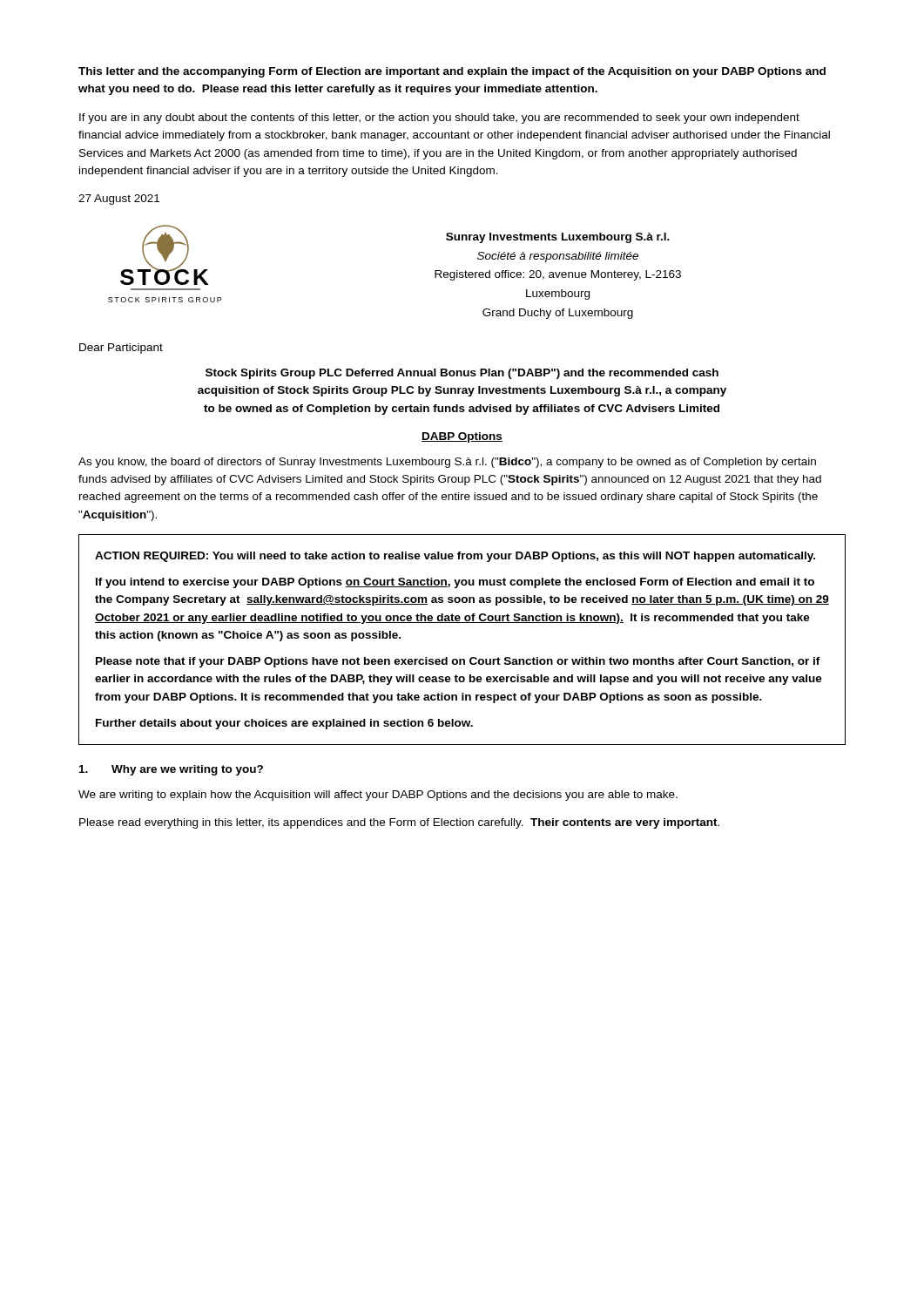Screen dimensions: 1307x924
Task: Find the text containing "27 August 2021"
Action: (119, 198)
